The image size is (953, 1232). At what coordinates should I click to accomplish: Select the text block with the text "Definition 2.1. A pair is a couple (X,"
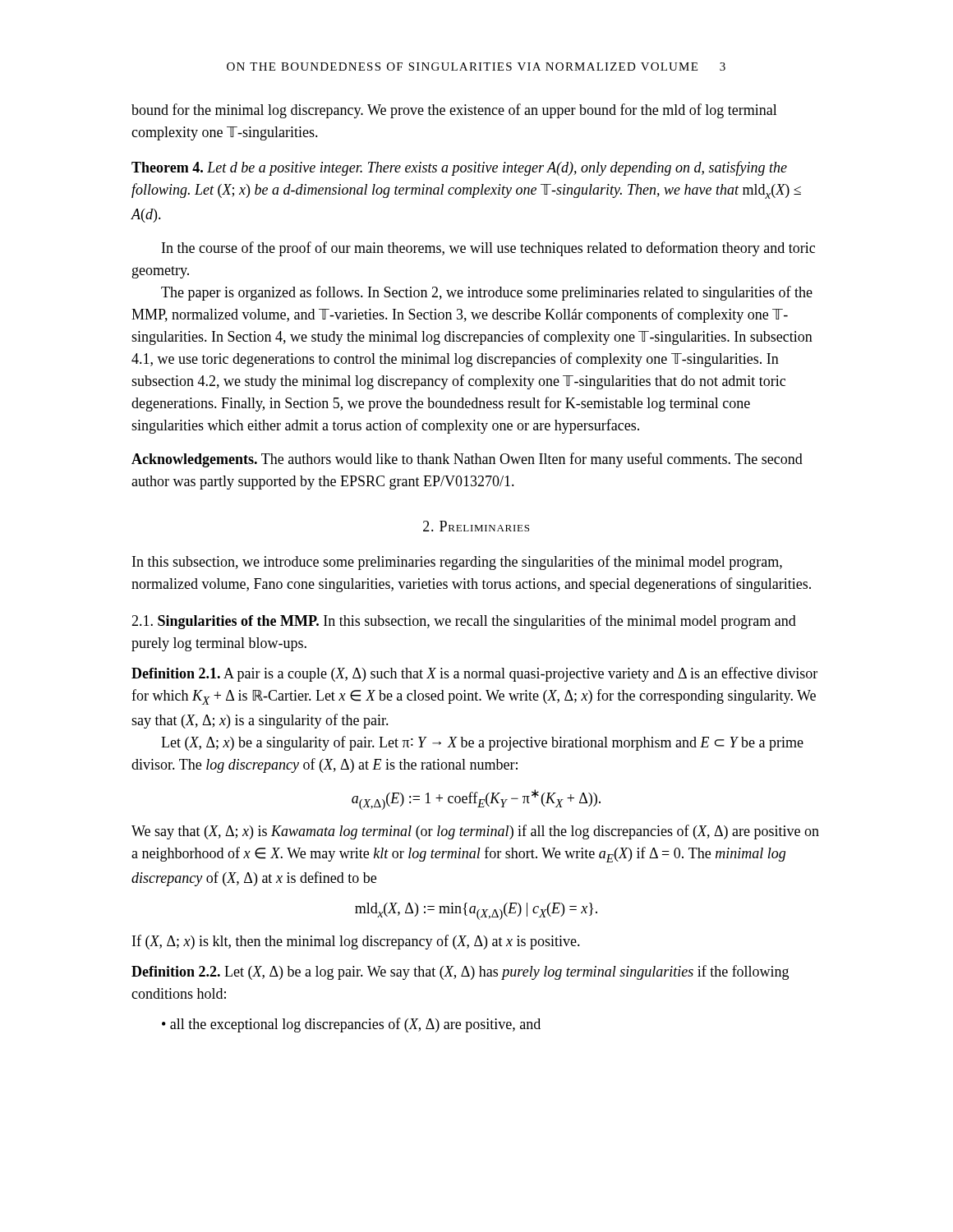474,674
